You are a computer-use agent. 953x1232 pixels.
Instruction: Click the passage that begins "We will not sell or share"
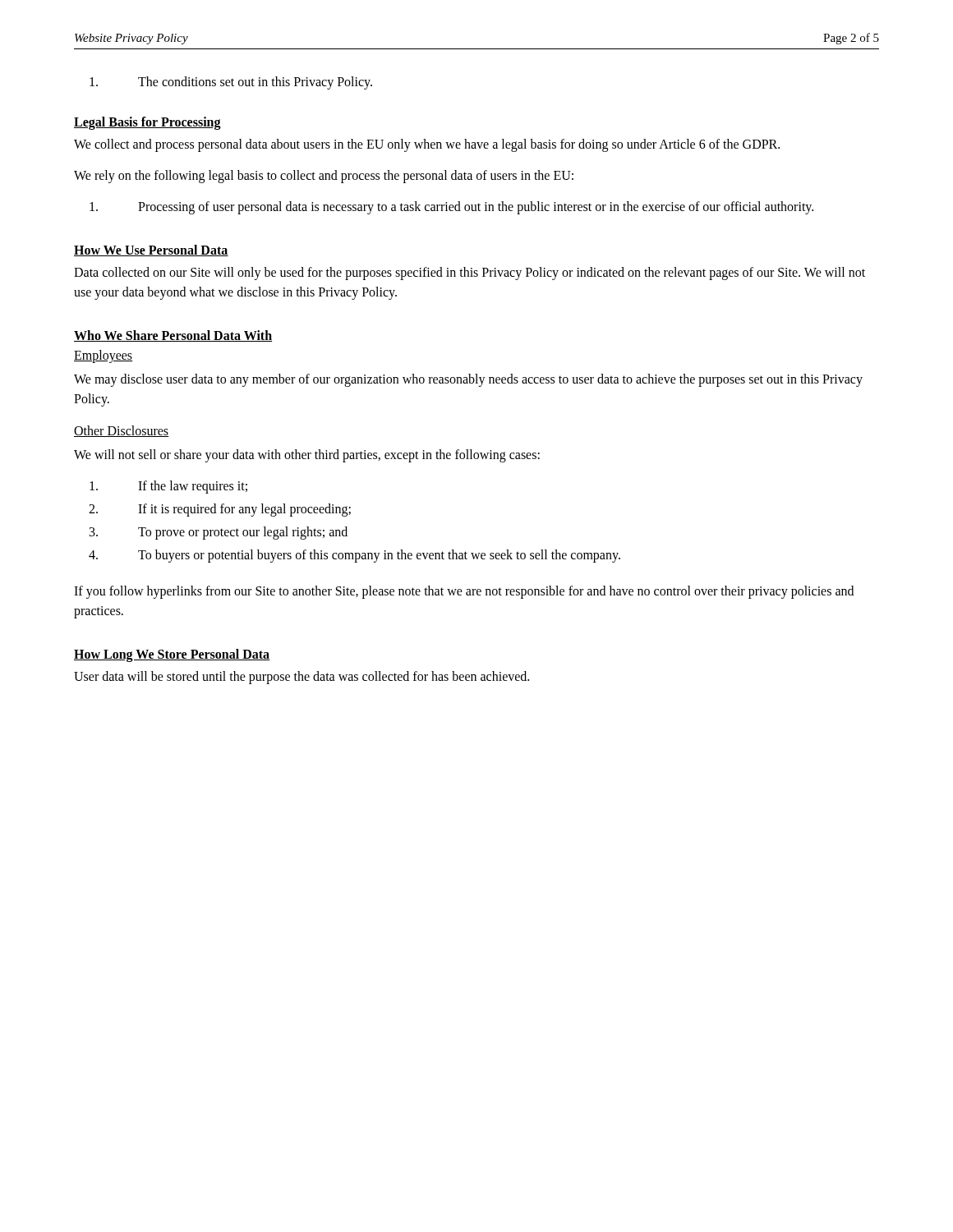(x=307, y=455)
